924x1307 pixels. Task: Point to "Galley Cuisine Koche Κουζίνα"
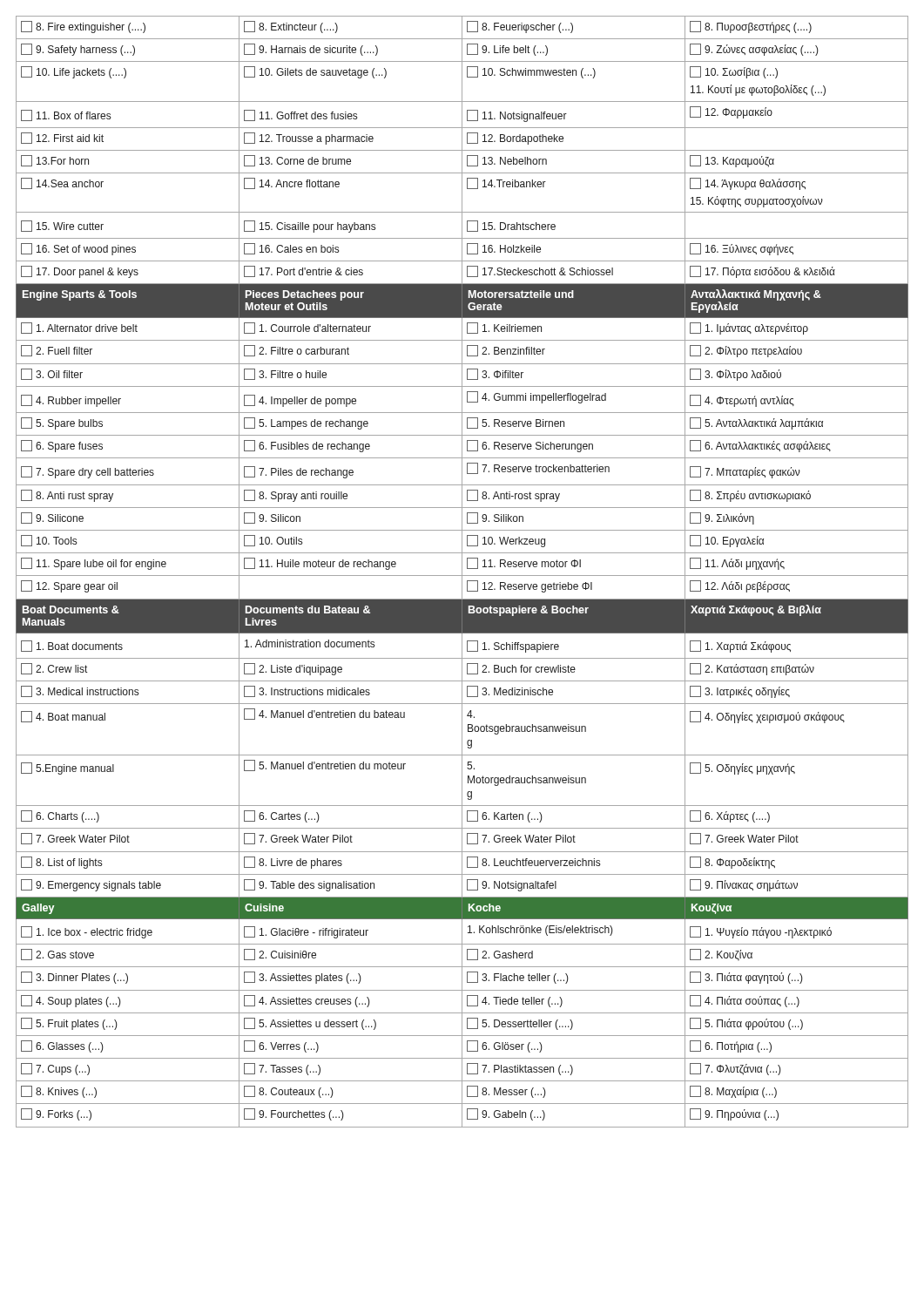[x=462, y=908]
